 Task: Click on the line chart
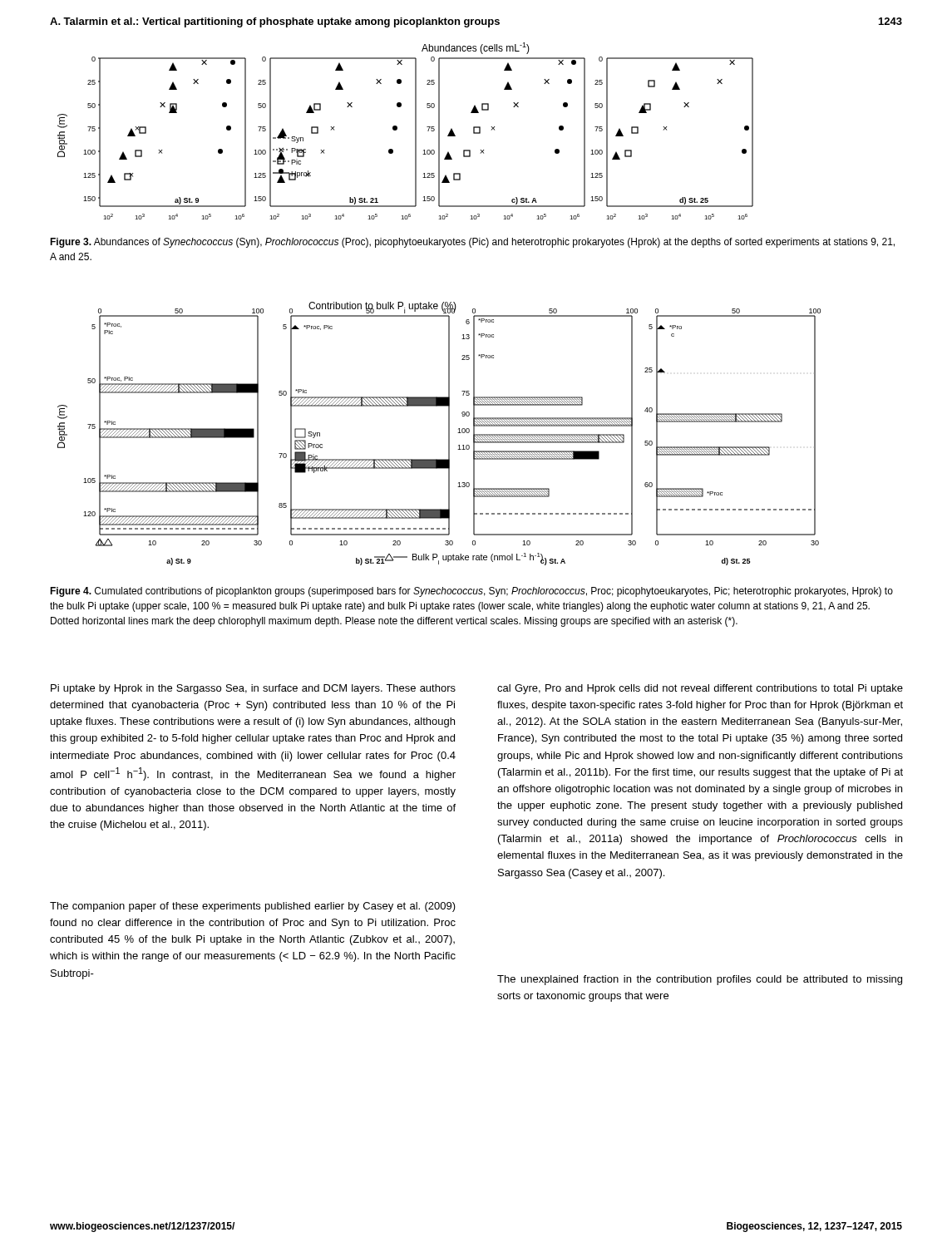pyautogui.click(x=476, y=135)
